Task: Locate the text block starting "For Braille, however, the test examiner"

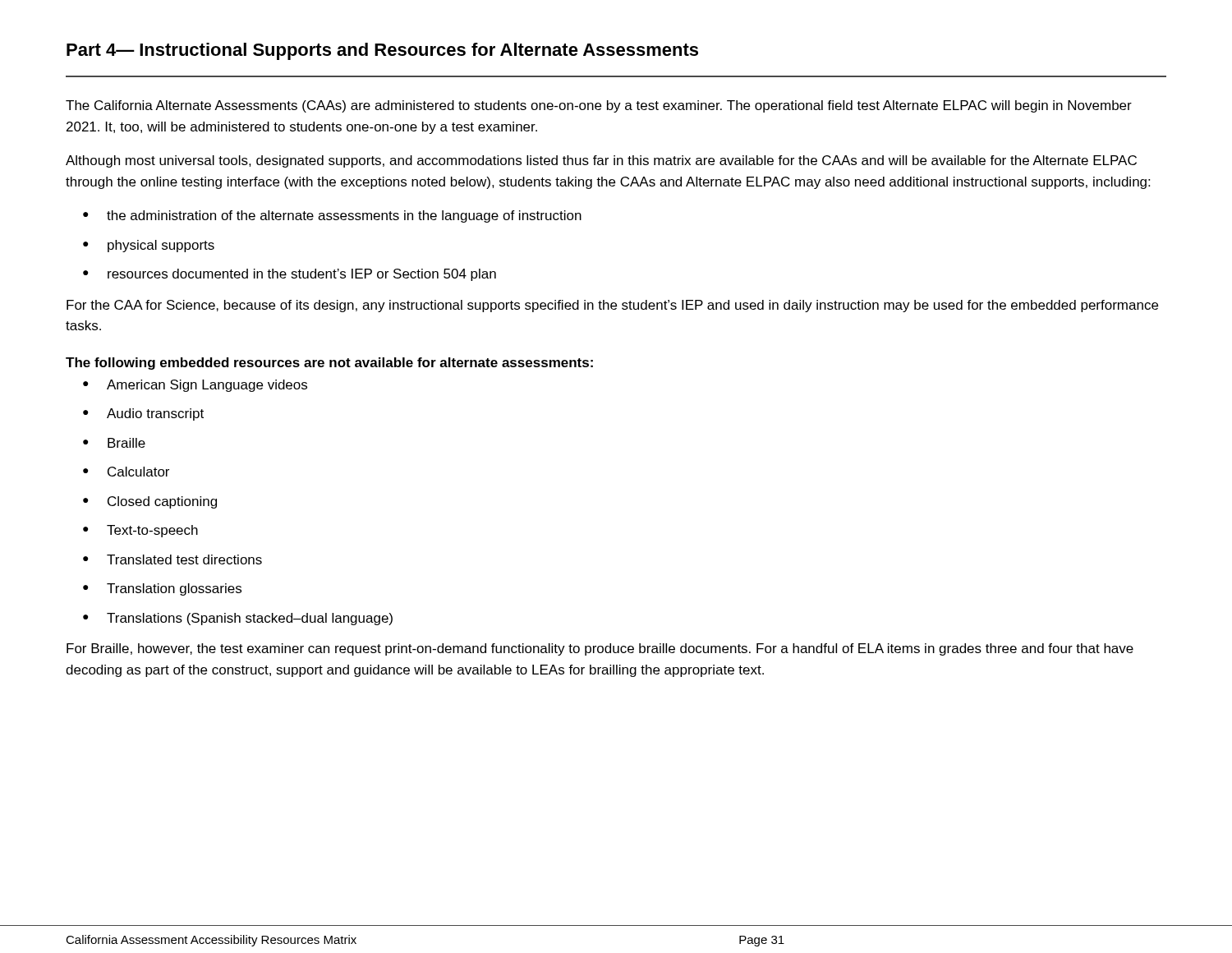Action: point(600,659)
